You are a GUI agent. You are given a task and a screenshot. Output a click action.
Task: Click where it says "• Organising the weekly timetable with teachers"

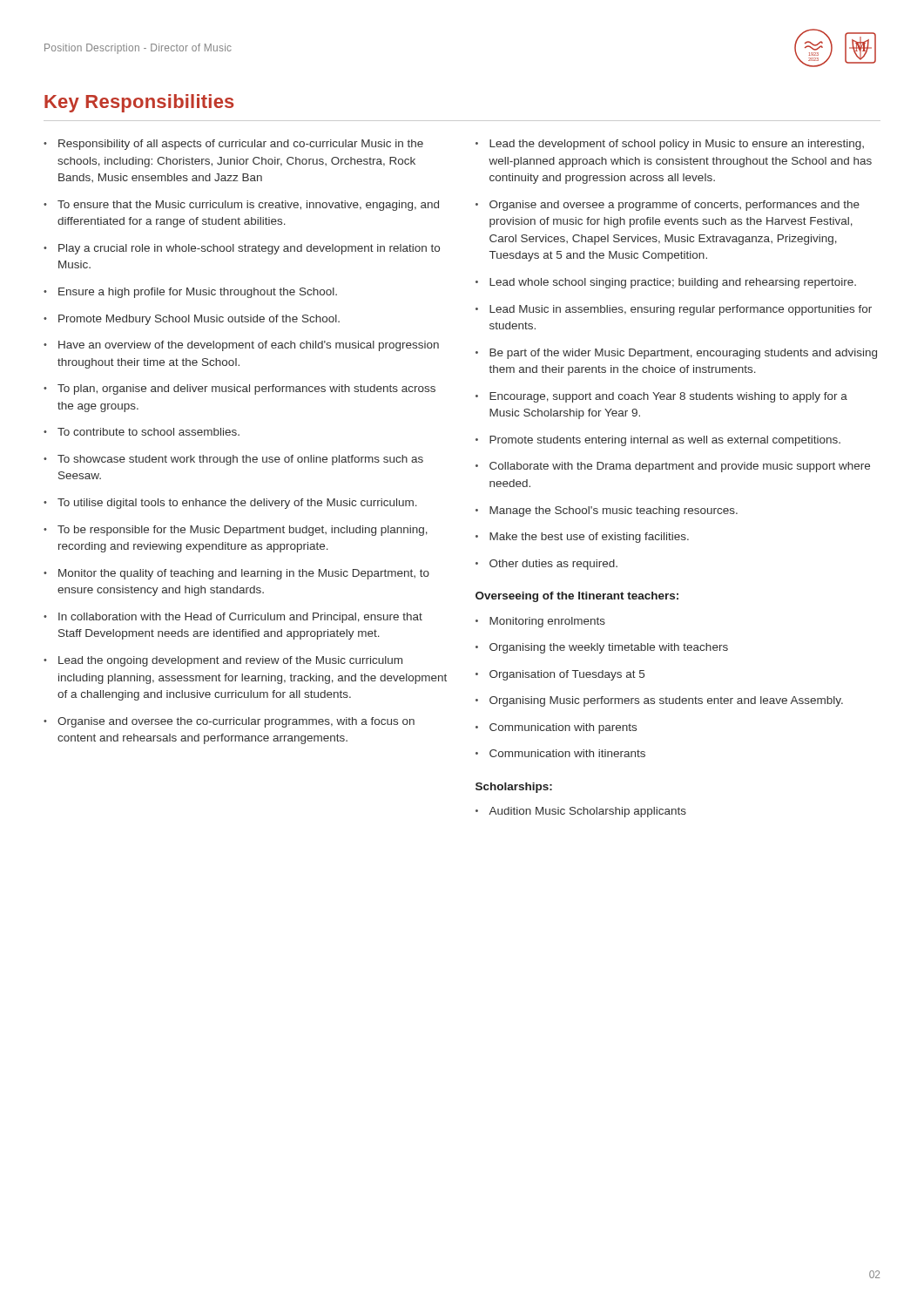tap(678, 647)
